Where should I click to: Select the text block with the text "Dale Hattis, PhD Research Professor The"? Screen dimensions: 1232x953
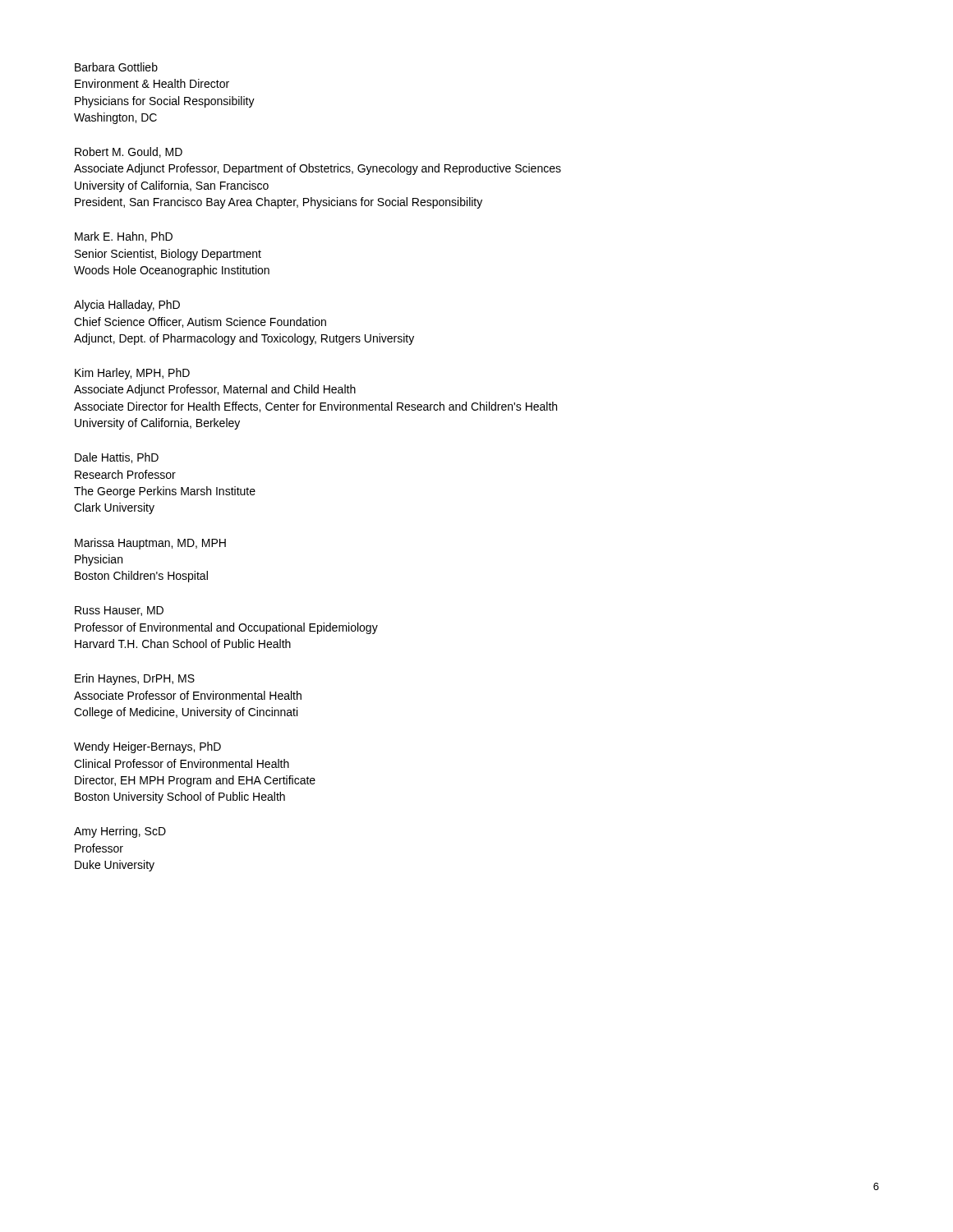click(x=165, y=483)
